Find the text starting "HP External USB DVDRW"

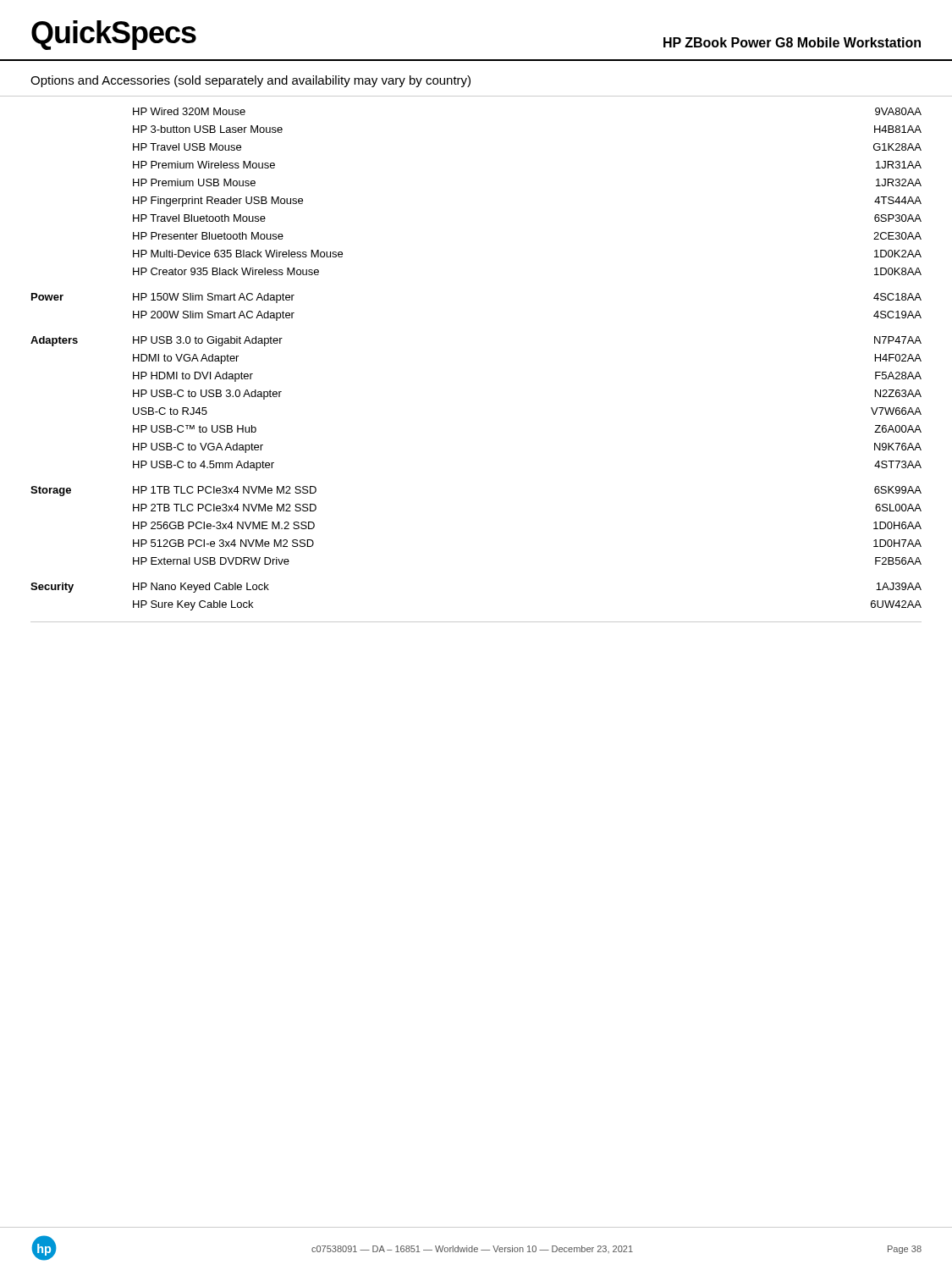tap(213, 561)
